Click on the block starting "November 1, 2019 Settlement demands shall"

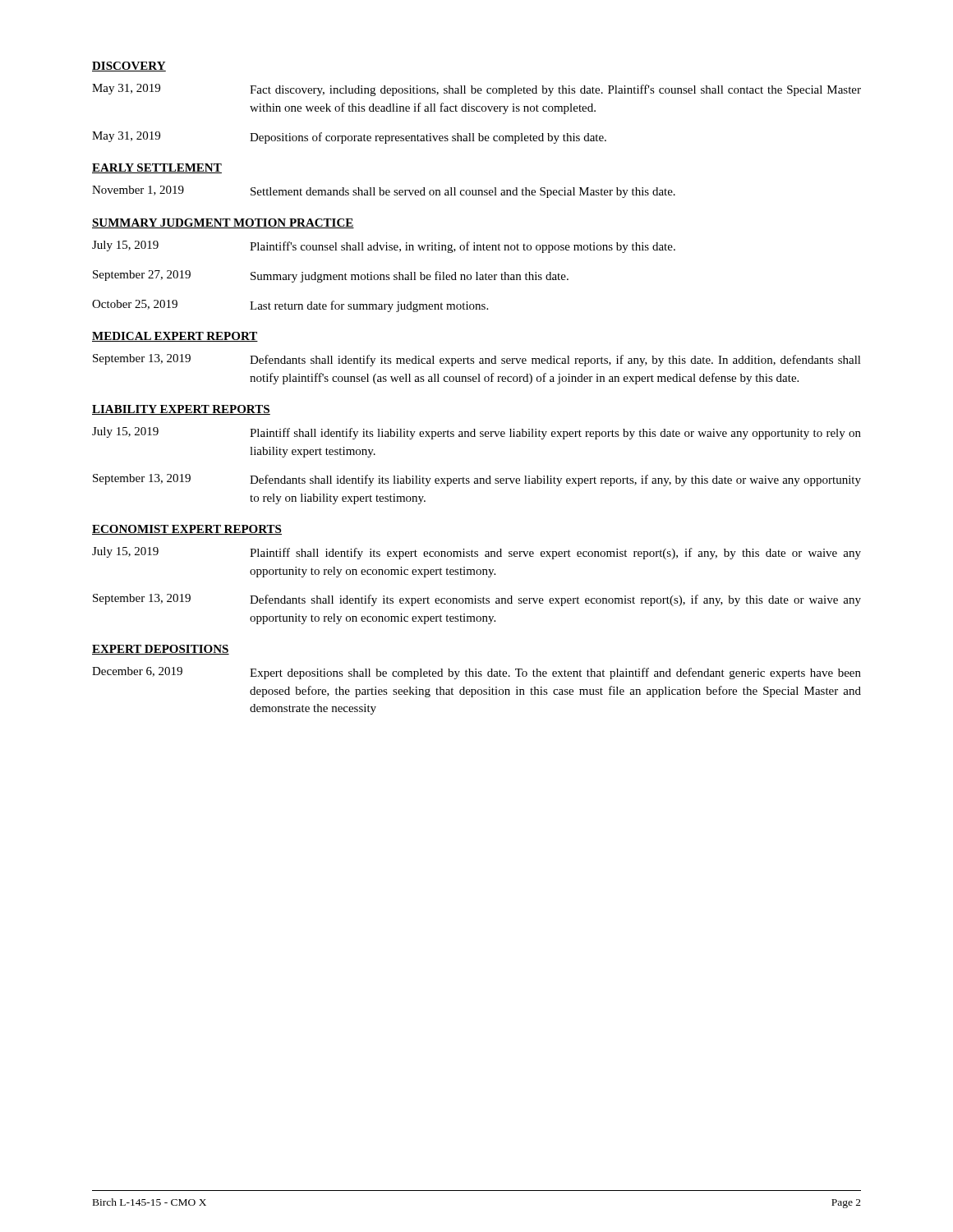coord(476,192)
